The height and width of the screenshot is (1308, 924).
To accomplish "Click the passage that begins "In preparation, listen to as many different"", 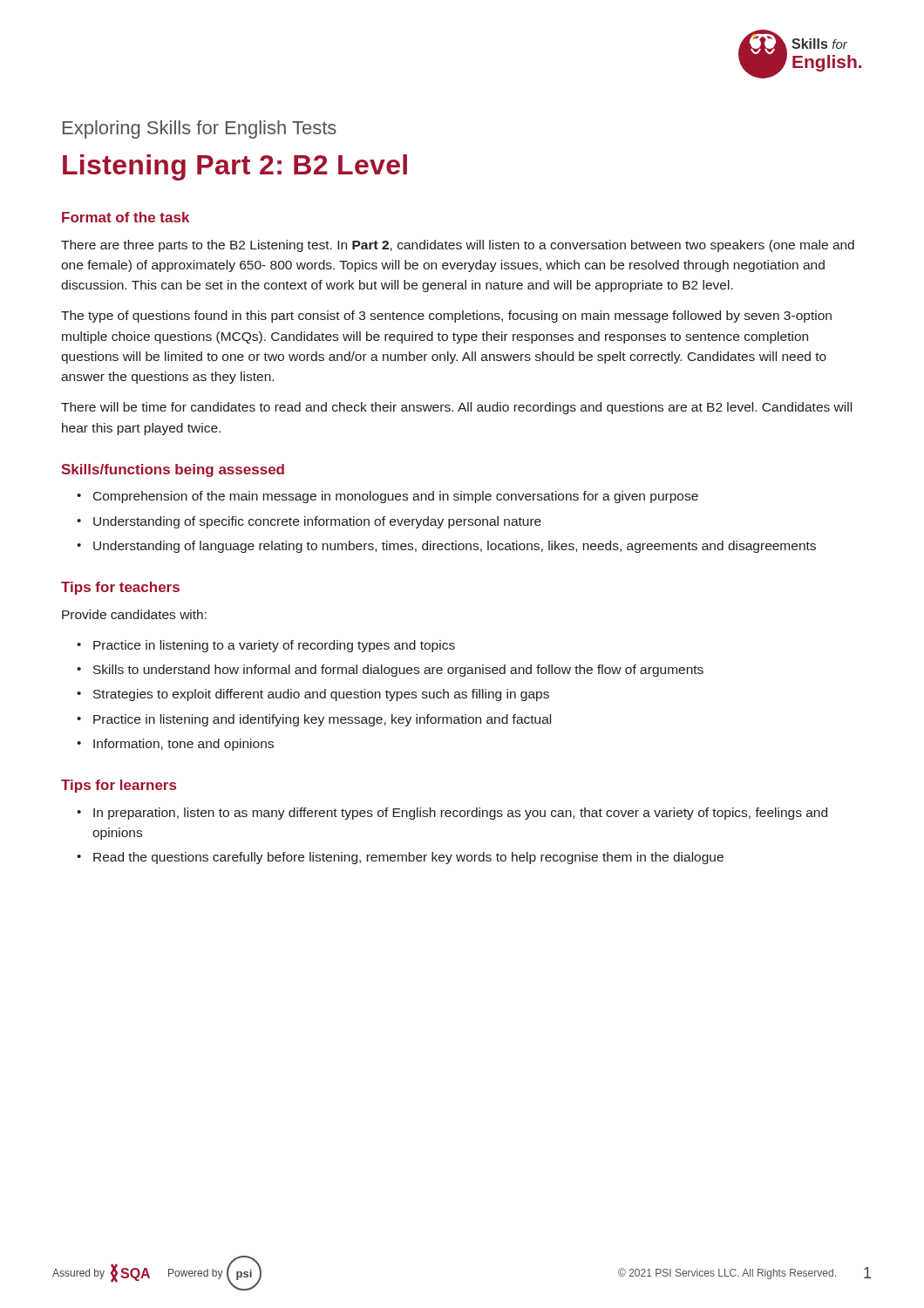I will point(460,822).
